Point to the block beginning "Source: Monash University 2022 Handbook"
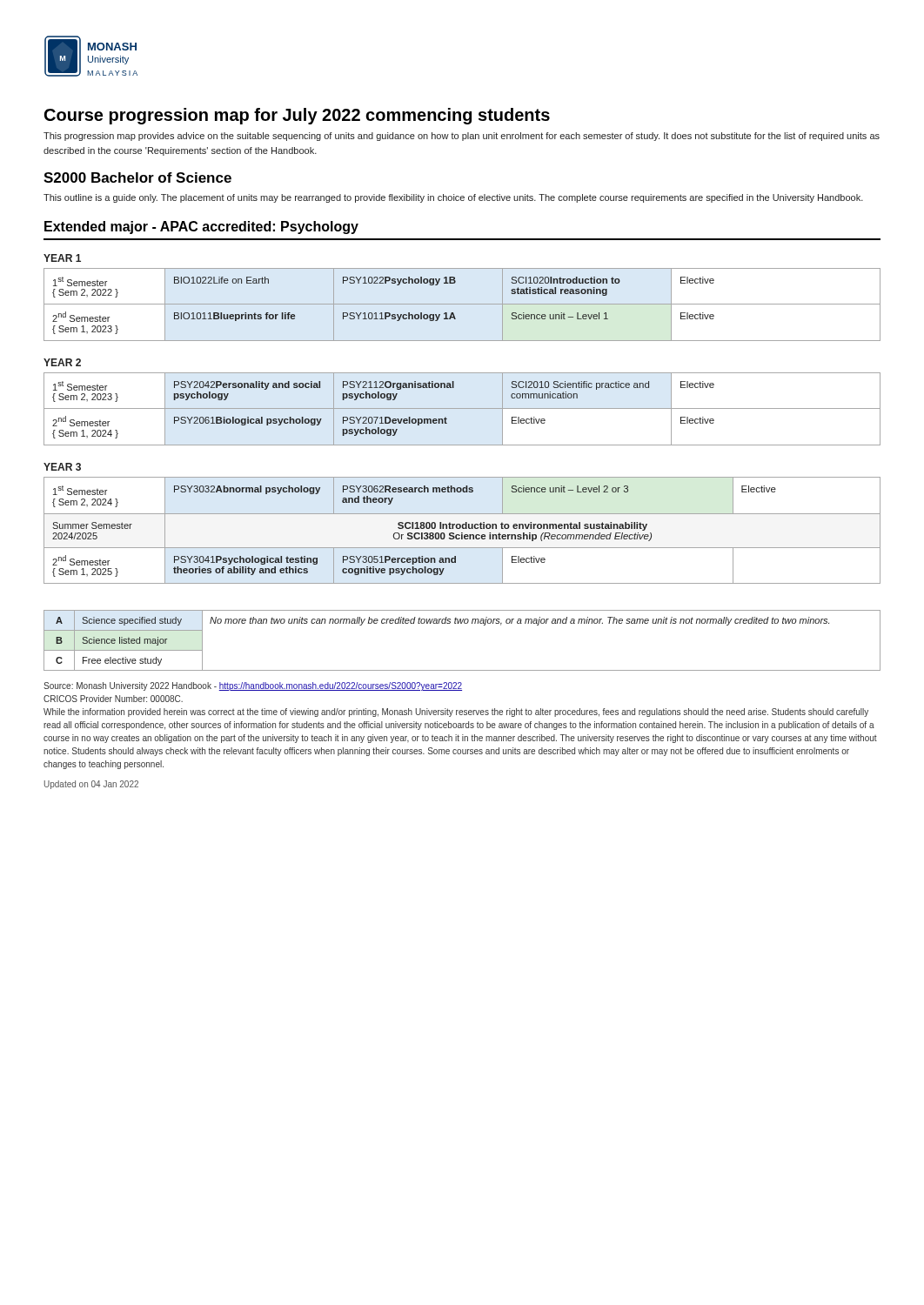Image resolution: width=924 pixels, height=1305 pixels. (462, 726)
